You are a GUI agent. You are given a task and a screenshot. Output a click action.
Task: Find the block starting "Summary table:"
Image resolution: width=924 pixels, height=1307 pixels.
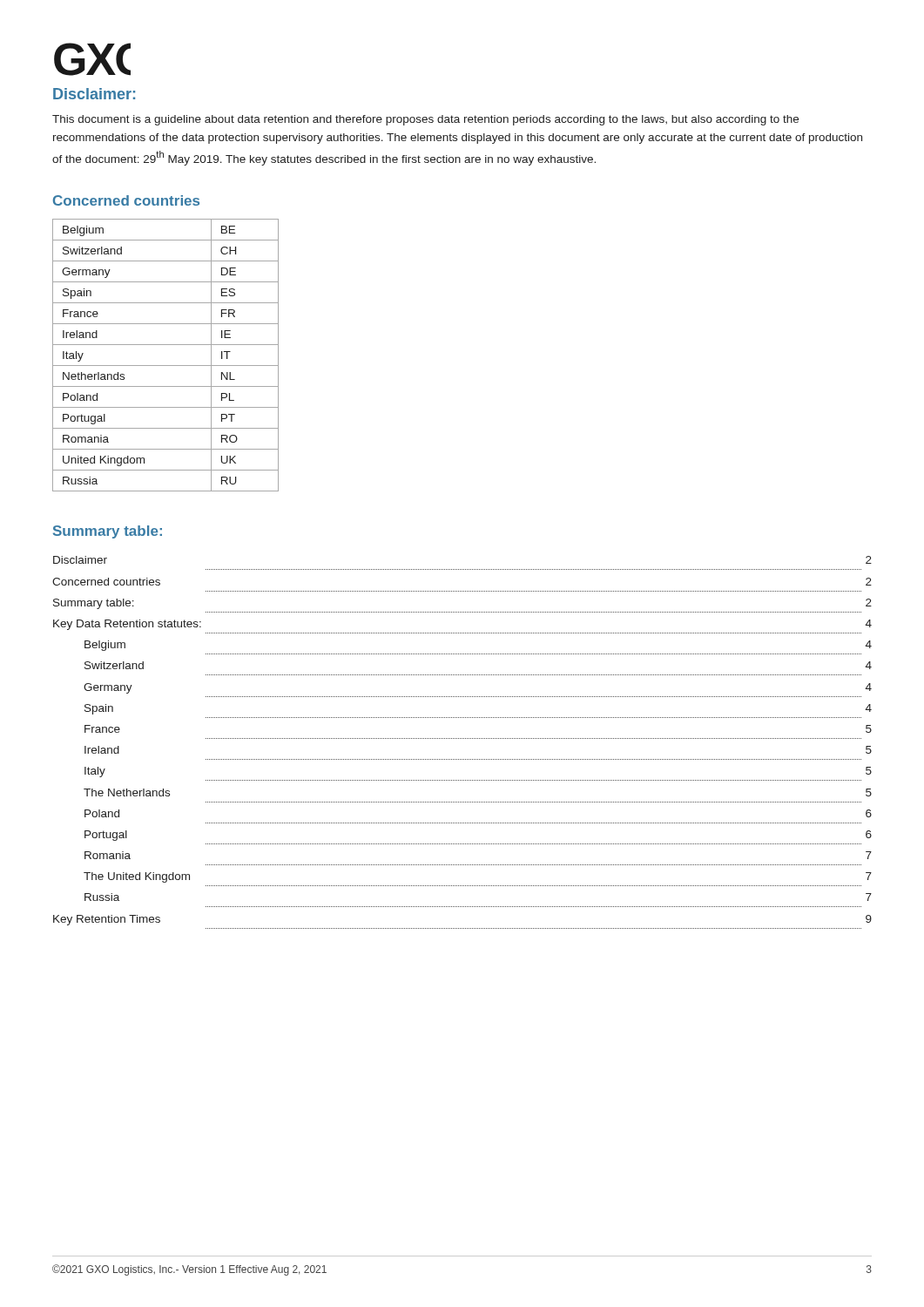[108, 531]
